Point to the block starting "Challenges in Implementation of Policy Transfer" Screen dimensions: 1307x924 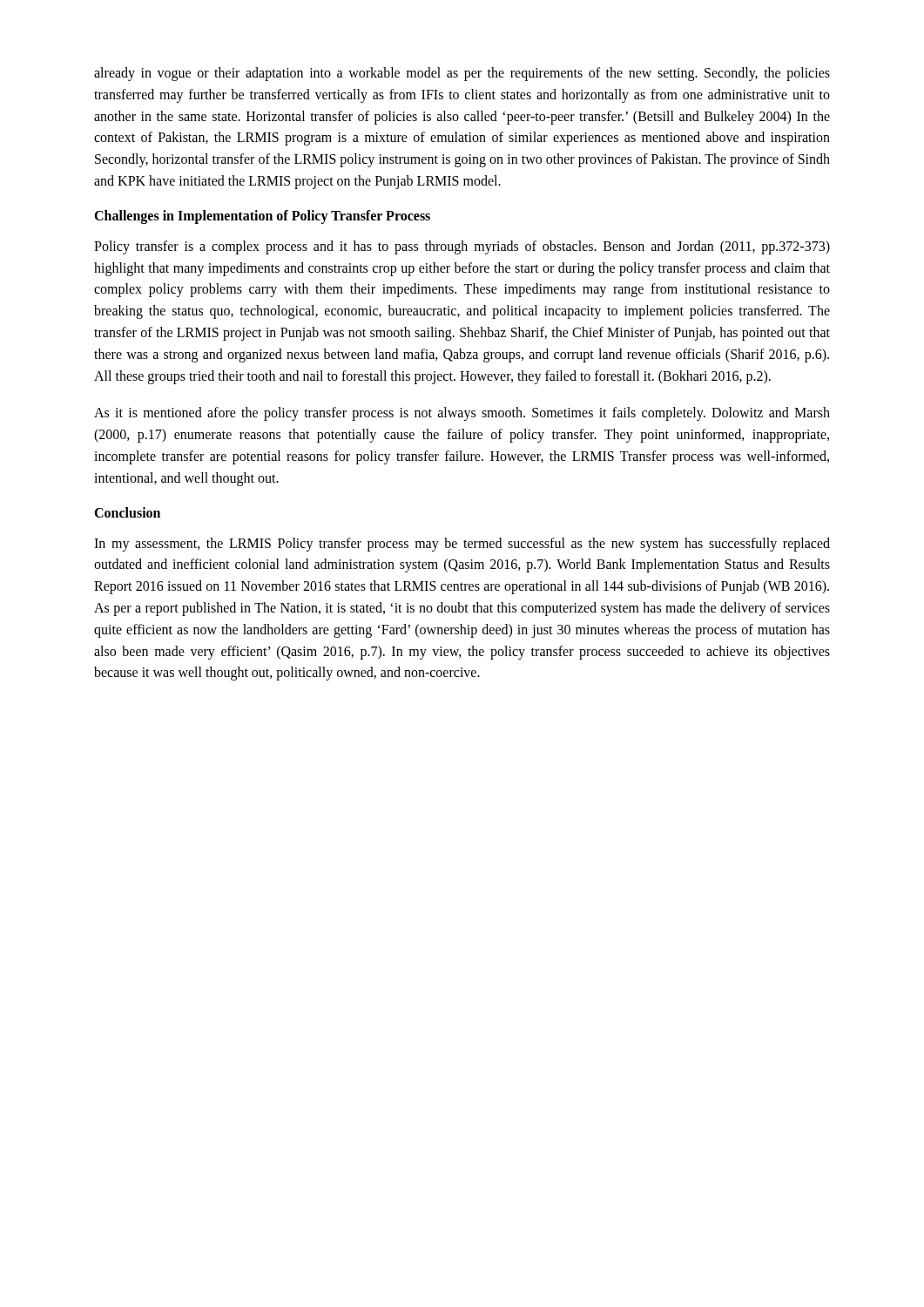coord(262,215)
